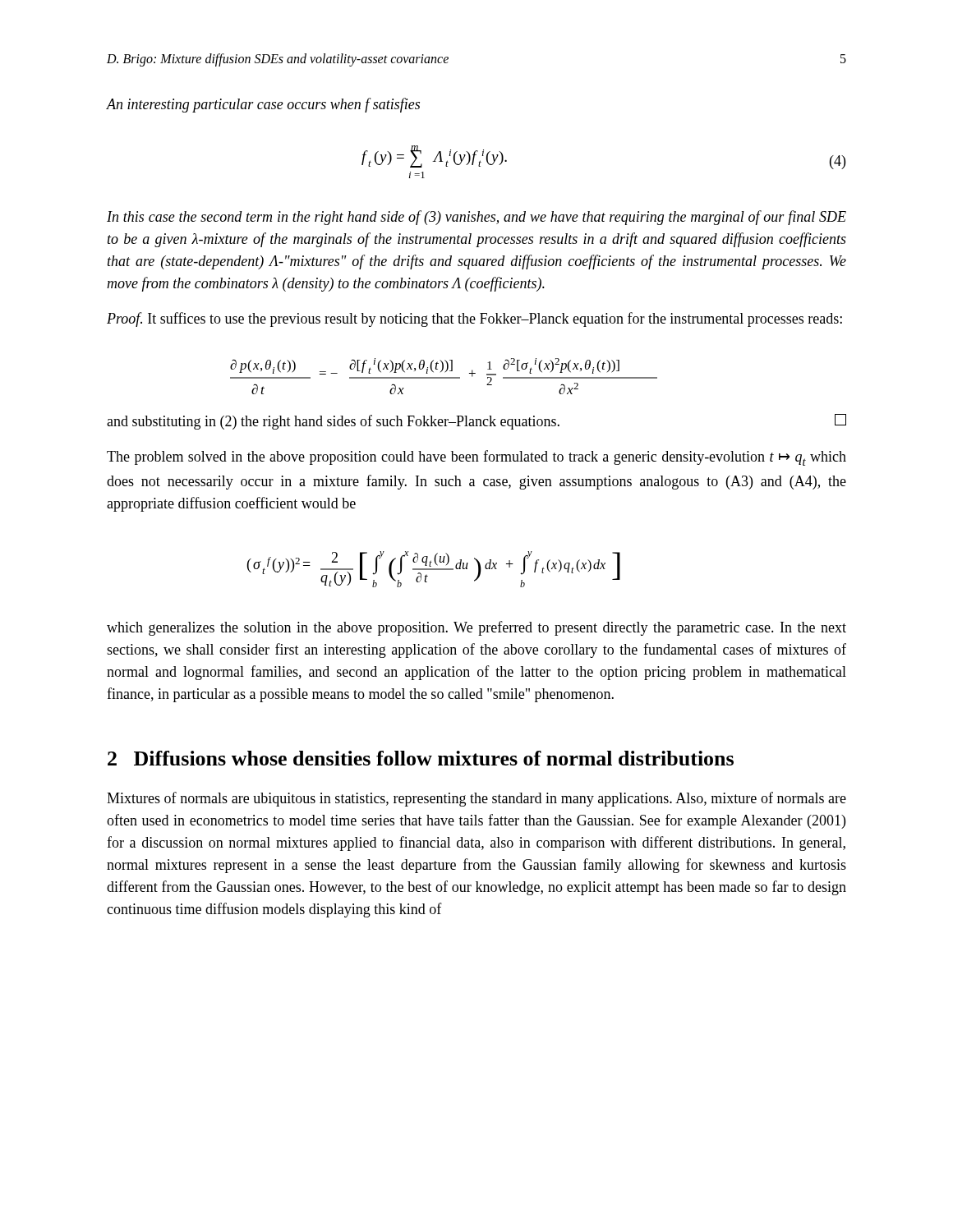Find the block on this page that starts "An interesting particular"
This screenshot has width=953, height=1232.
[x=264, y=104]
